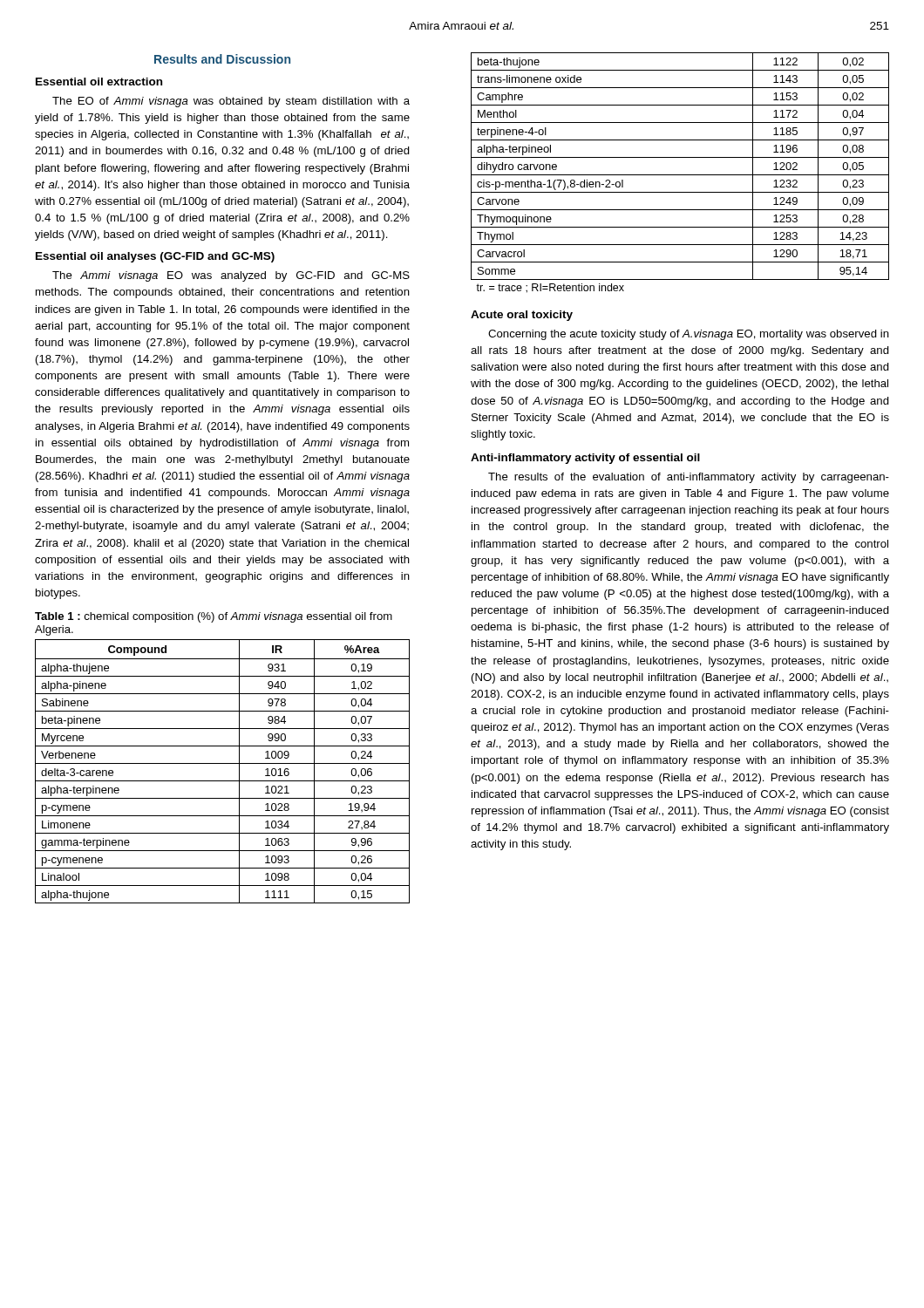Select the text starting "The results of the evaluation of anti-inflammatory"

680,660
